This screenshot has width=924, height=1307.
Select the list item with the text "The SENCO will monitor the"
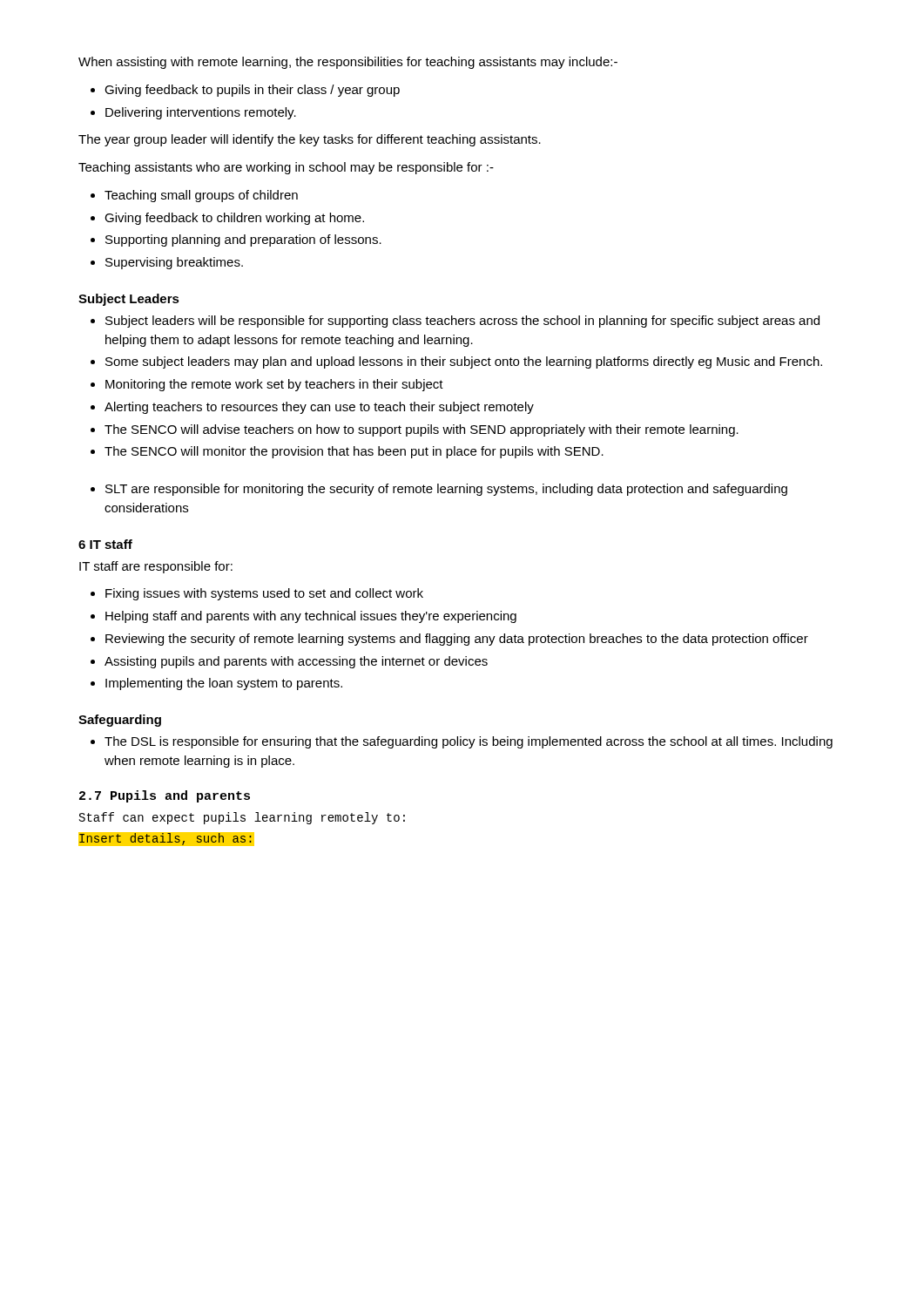coord(475,452)
